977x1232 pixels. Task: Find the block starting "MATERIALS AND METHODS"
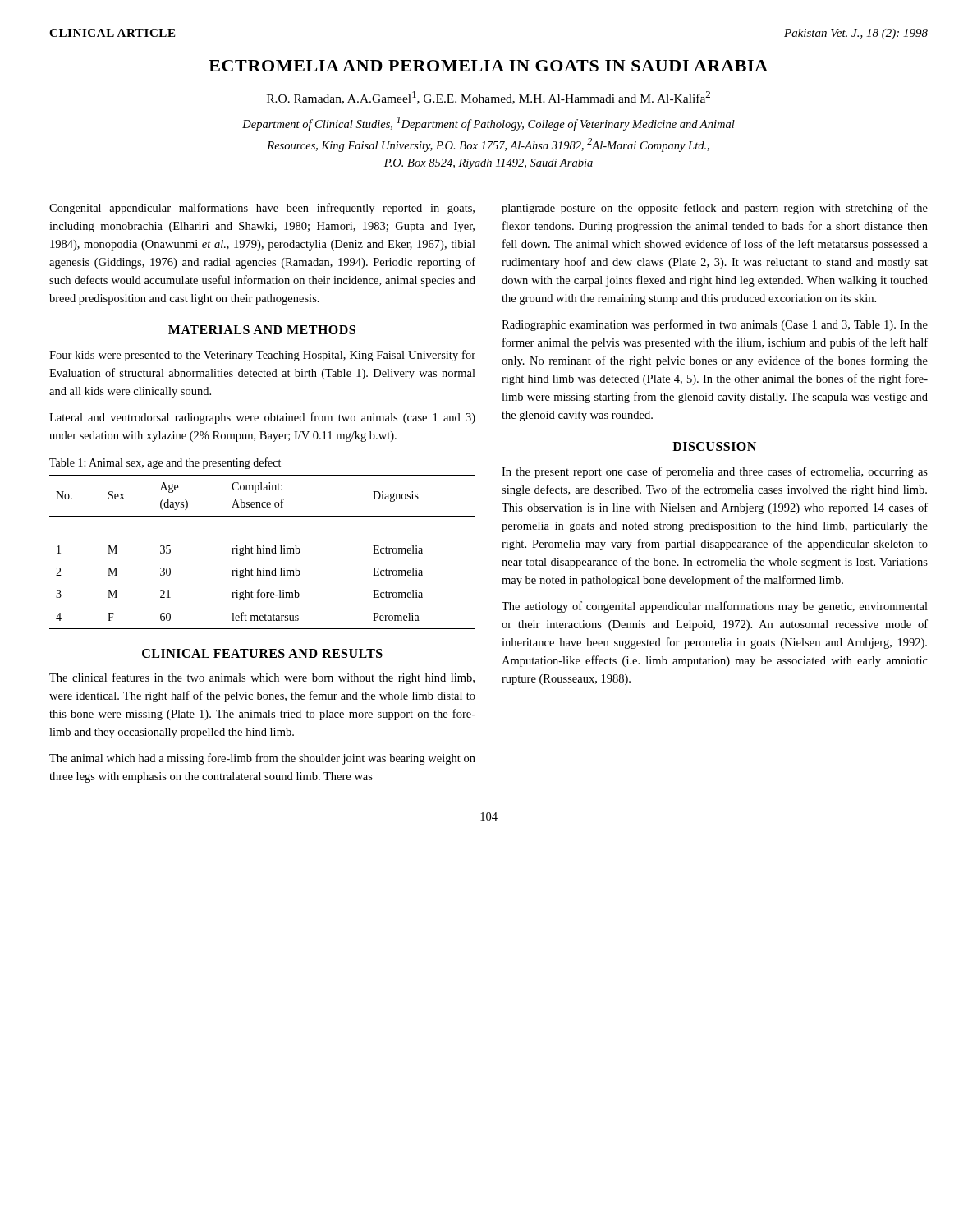tap(262, 330)
